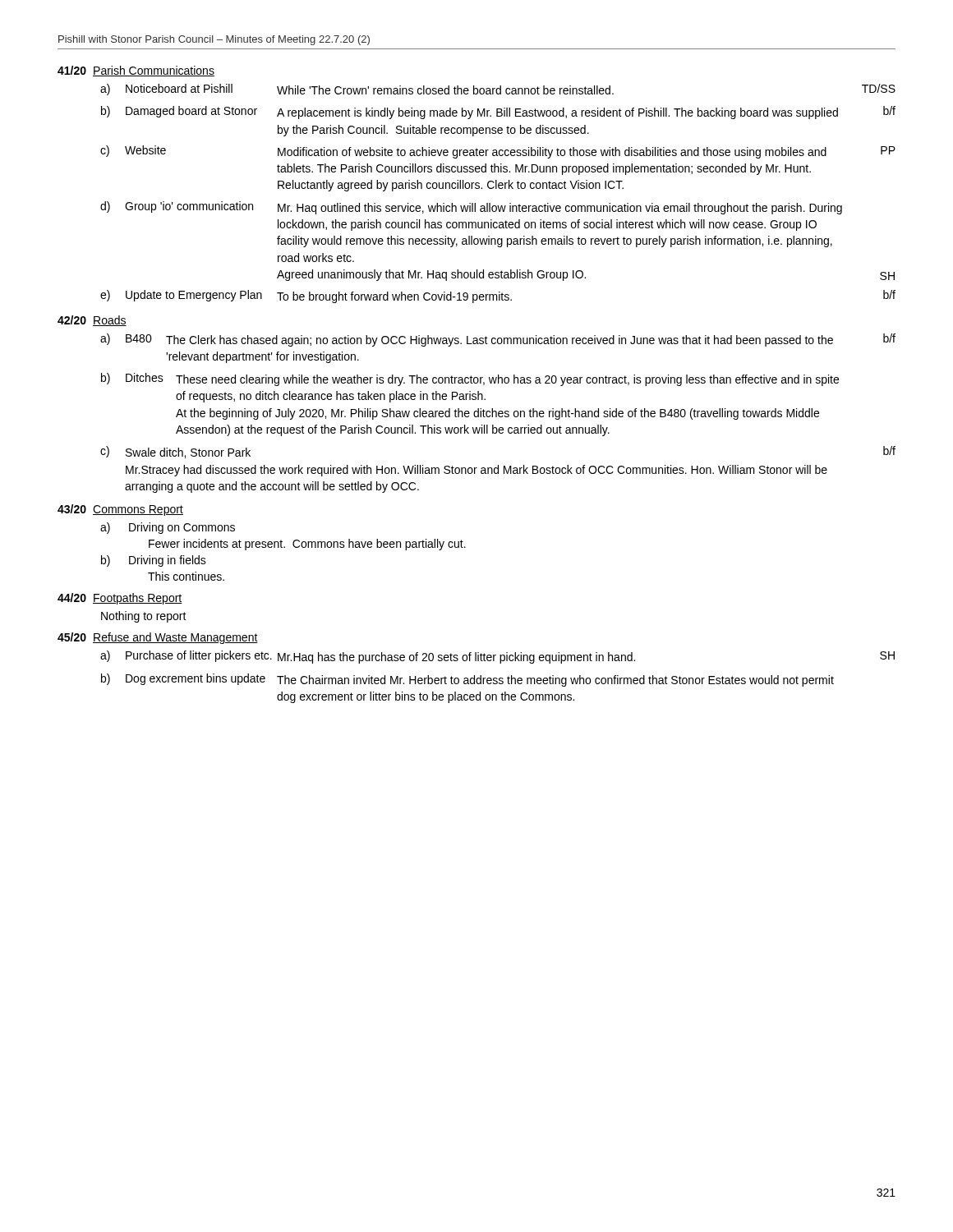Select the region starting "b) Driving in fields"
The width and height of the screenshot is (953, 1232).
pyautogui.click(x=153, y=560)
